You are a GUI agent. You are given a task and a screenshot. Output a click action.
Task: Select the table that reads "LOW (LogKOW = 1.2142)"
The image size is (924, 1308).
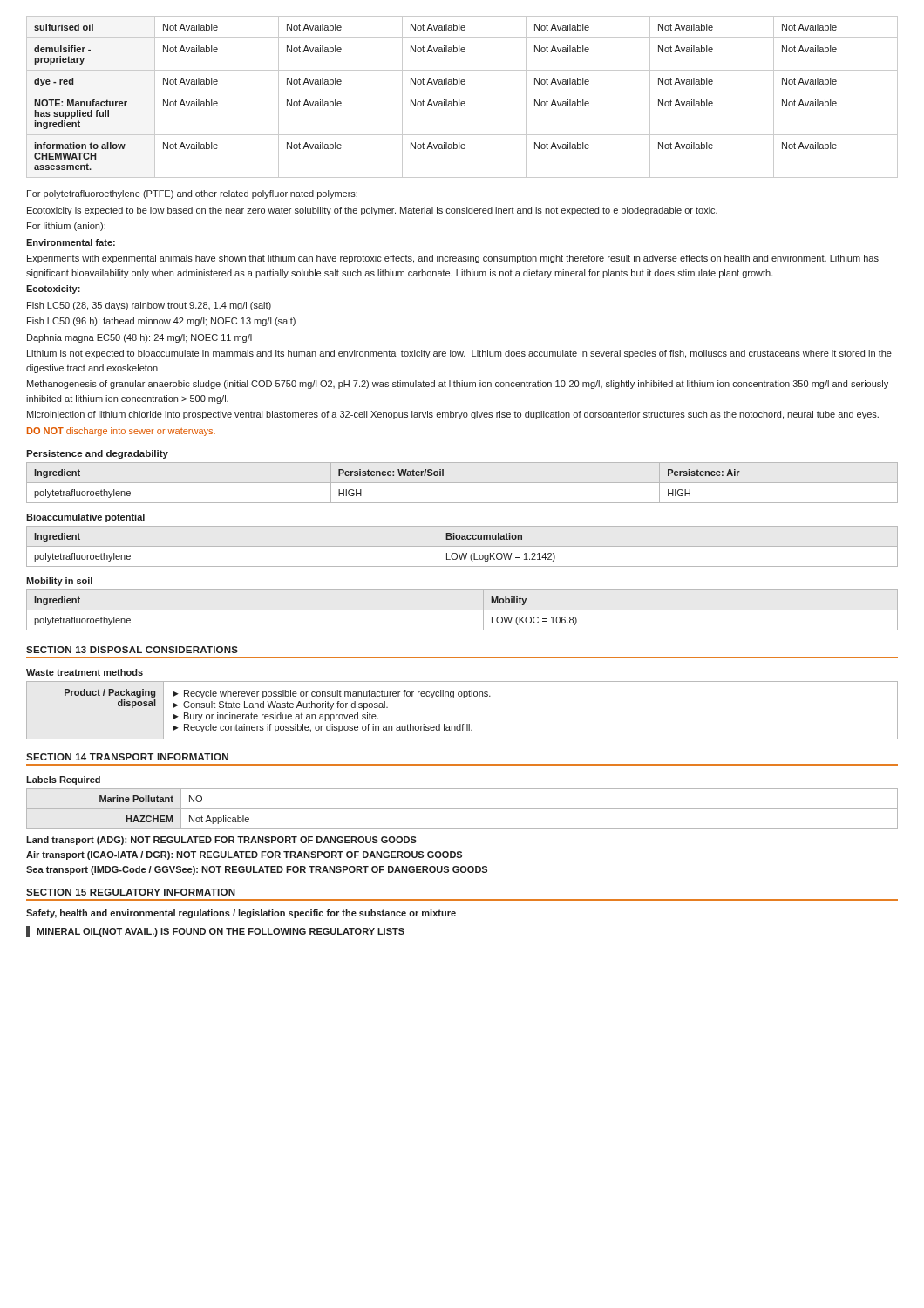click(x=462, y=546)
